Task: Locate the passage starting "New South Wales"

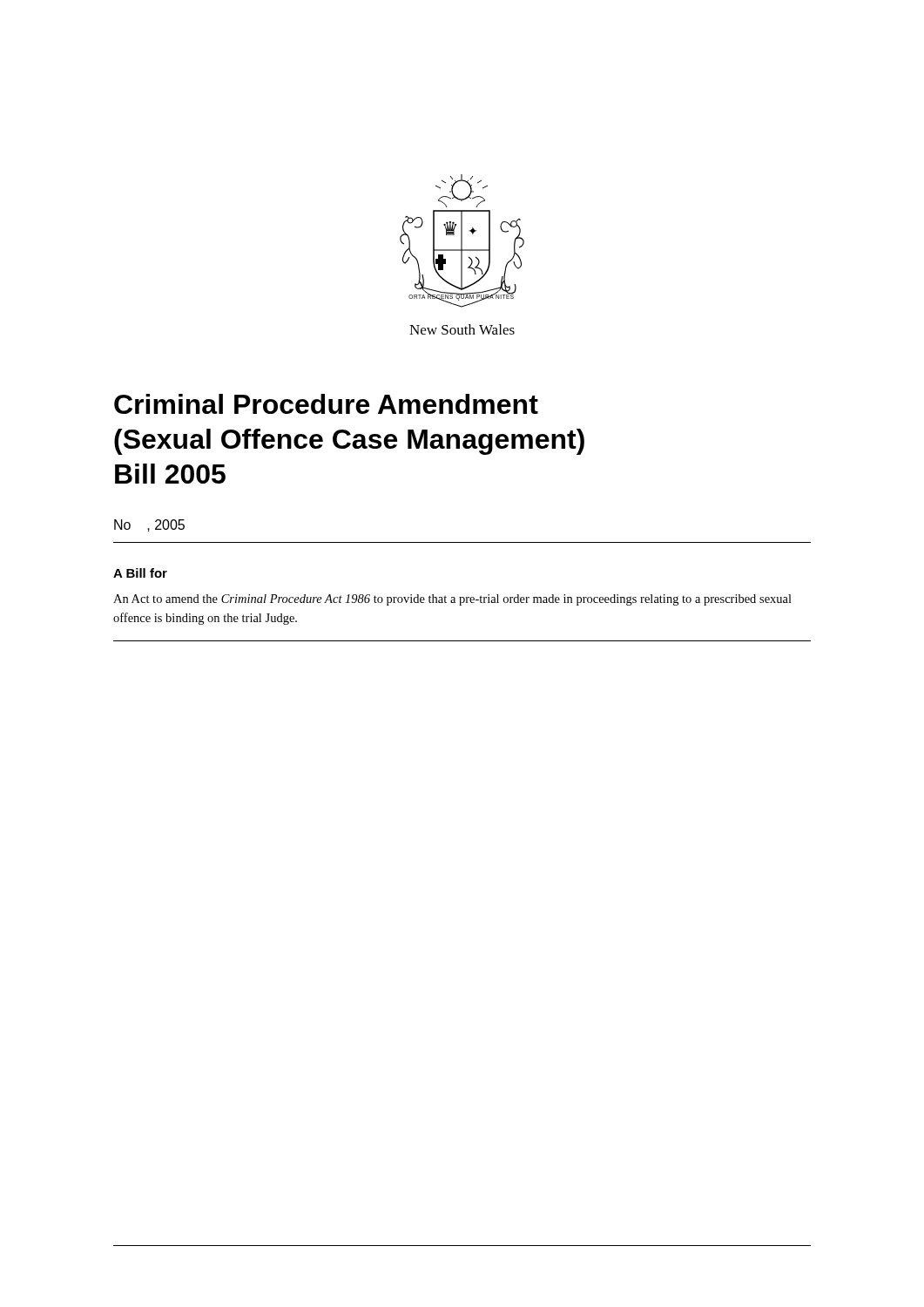Action: [x=462, y=330]
